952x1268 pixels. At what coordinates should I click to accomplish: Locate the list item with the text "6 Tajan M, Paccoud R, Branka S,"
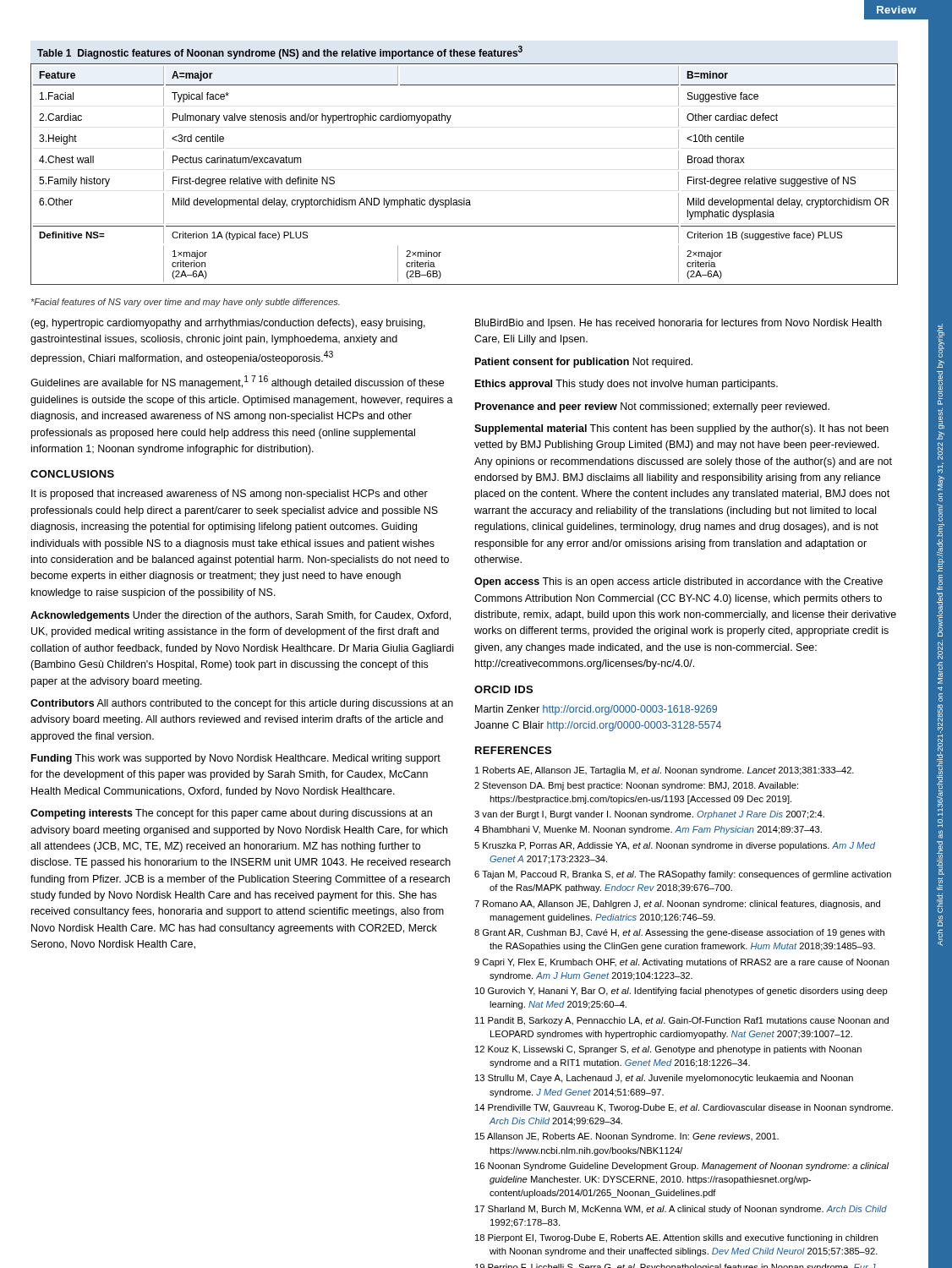point(683,881)
